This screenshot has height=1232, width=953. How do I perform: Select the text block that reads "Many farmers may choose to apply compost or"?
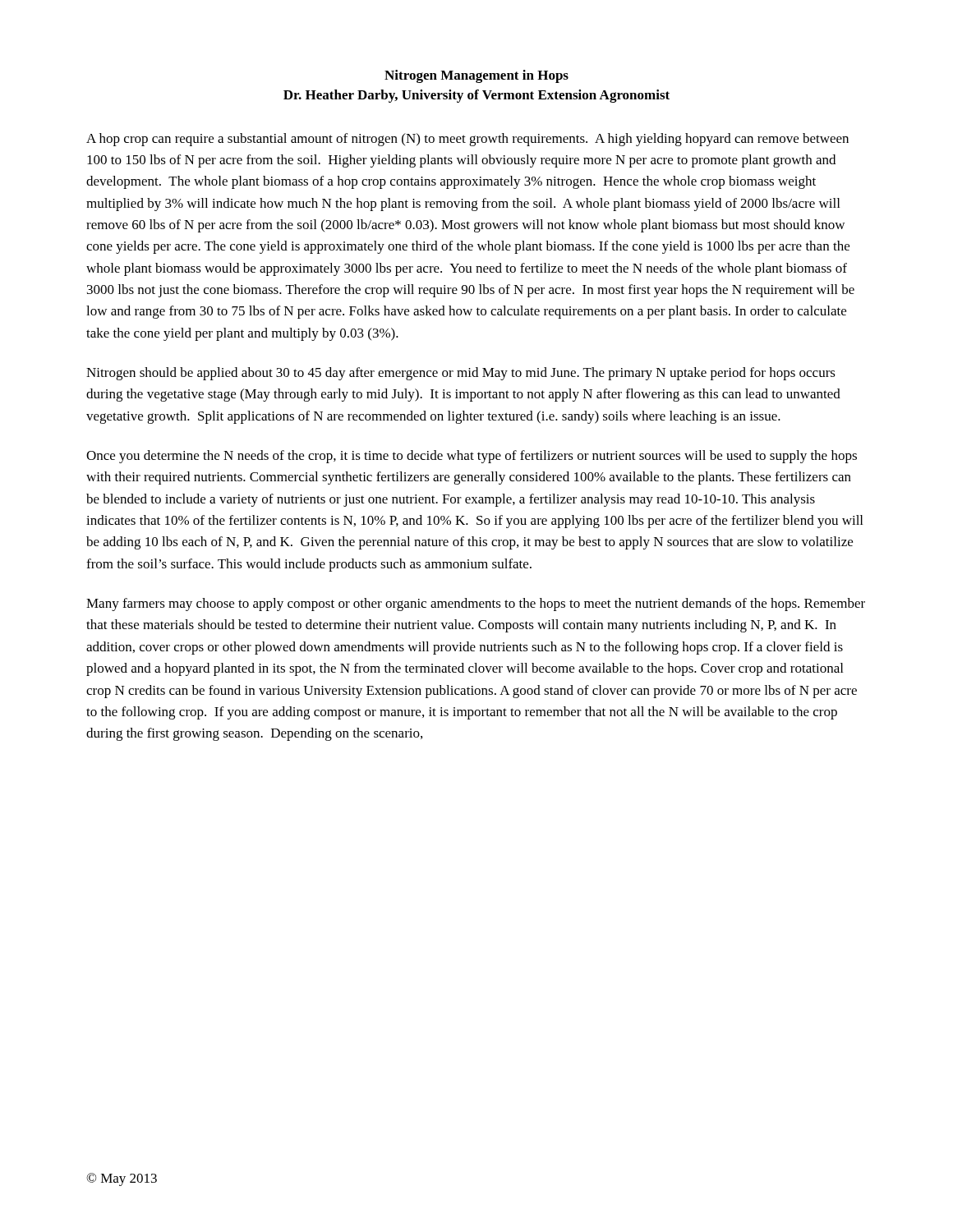point(476,668)
